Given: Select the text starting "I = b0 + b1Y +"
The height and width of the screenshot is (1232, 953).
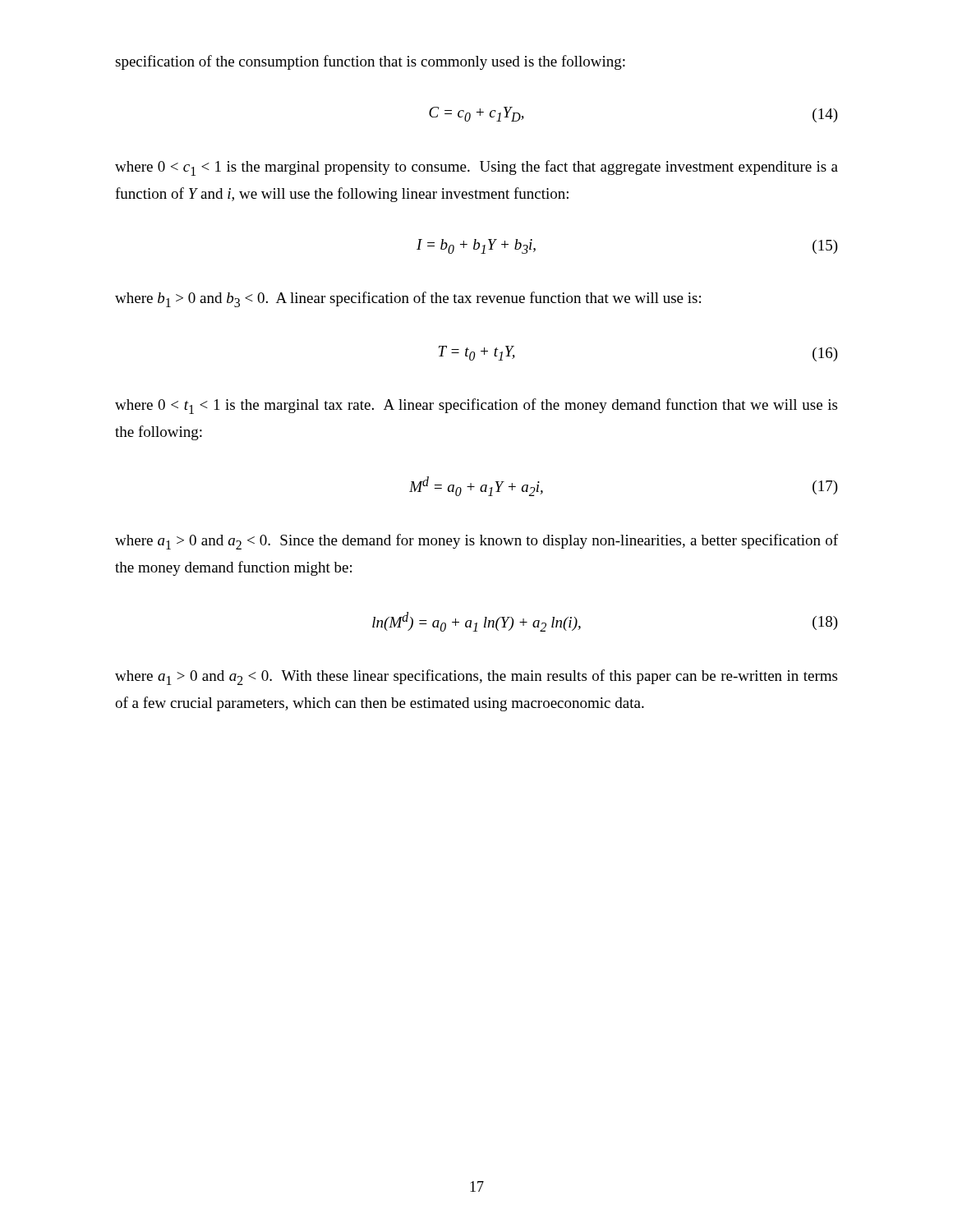Looking at the screenshot, I should 475,245.
